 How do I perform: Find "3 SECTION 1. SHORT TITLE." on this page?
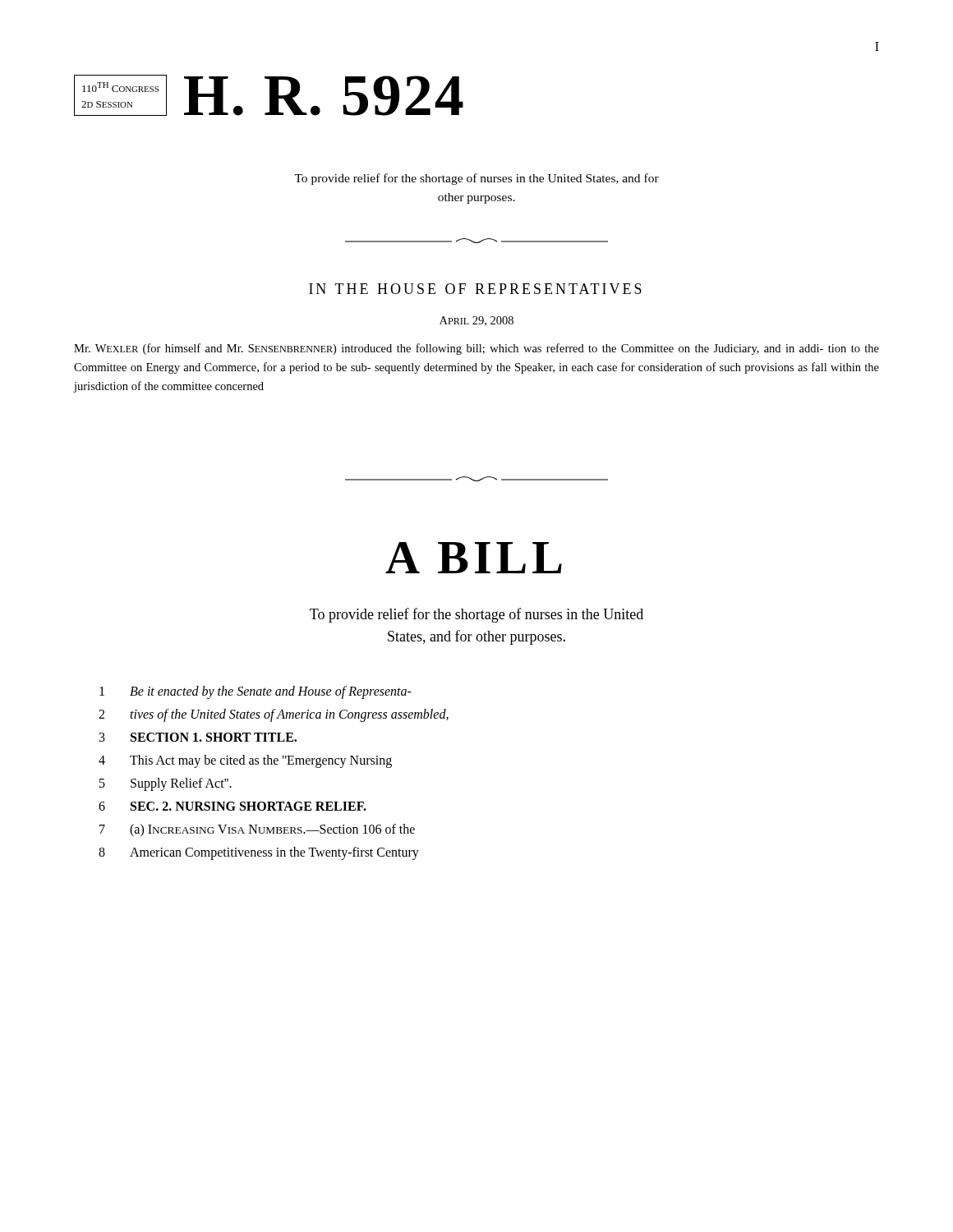coord(198,737)
